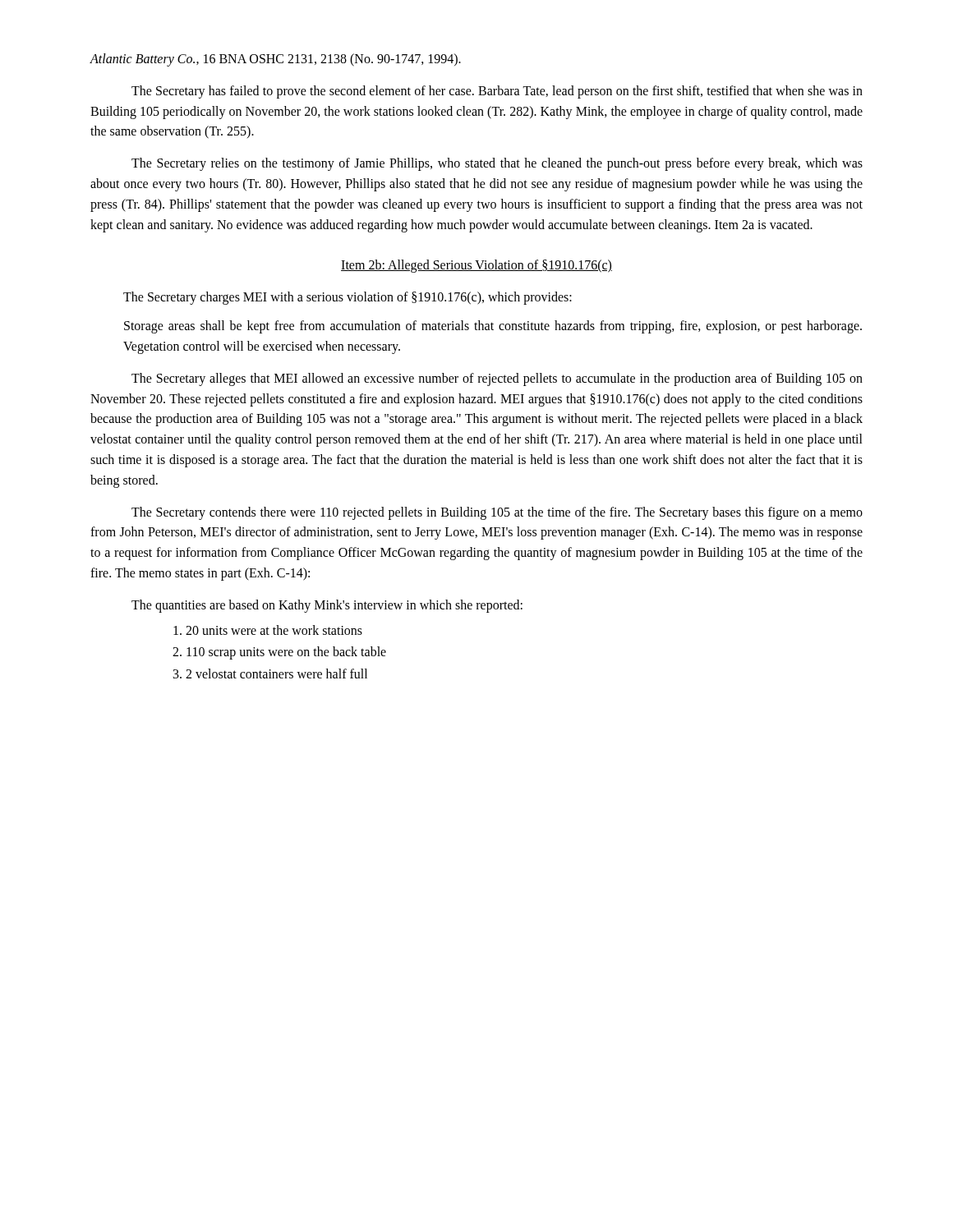Select the text starting "The Secretary has failed"
This screenshot has width=953, height=1232.
[476, 112]
